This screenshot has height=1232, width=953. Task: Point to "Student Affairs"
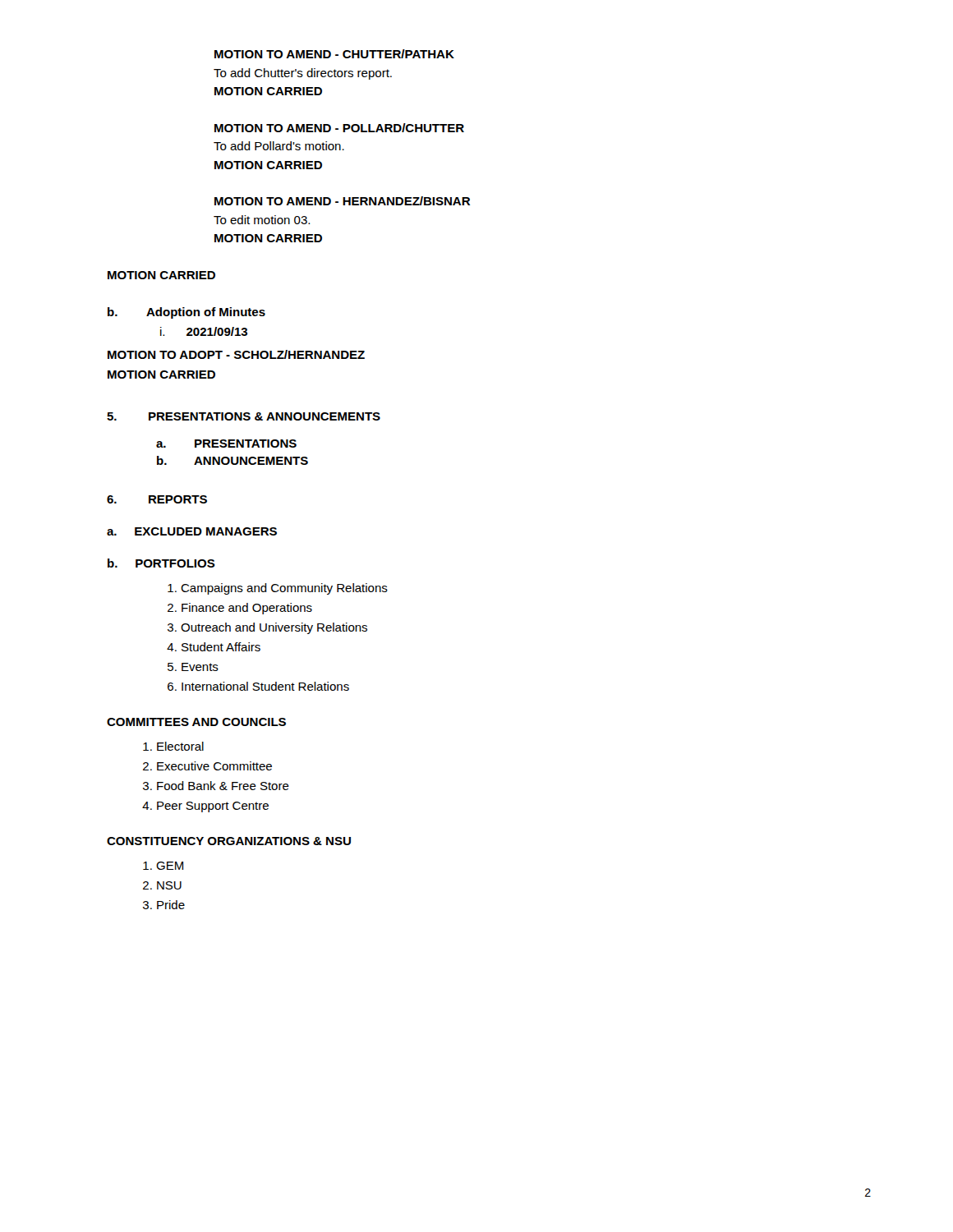point(221,647)
